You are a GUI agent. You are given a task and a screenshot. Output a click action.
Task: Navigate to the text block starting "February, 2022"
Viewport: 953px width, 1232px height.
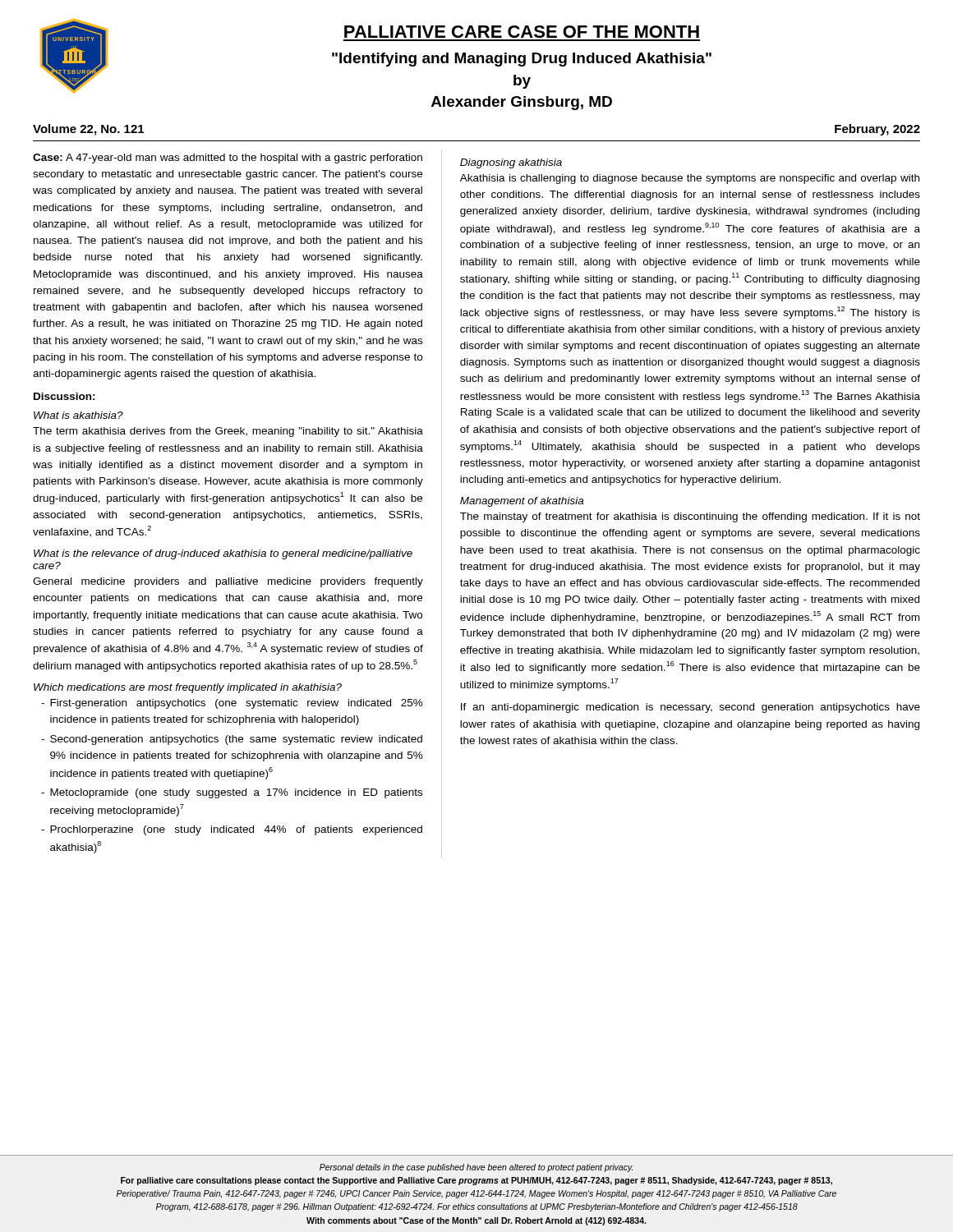pyautogui.click(x=877, y=128)
